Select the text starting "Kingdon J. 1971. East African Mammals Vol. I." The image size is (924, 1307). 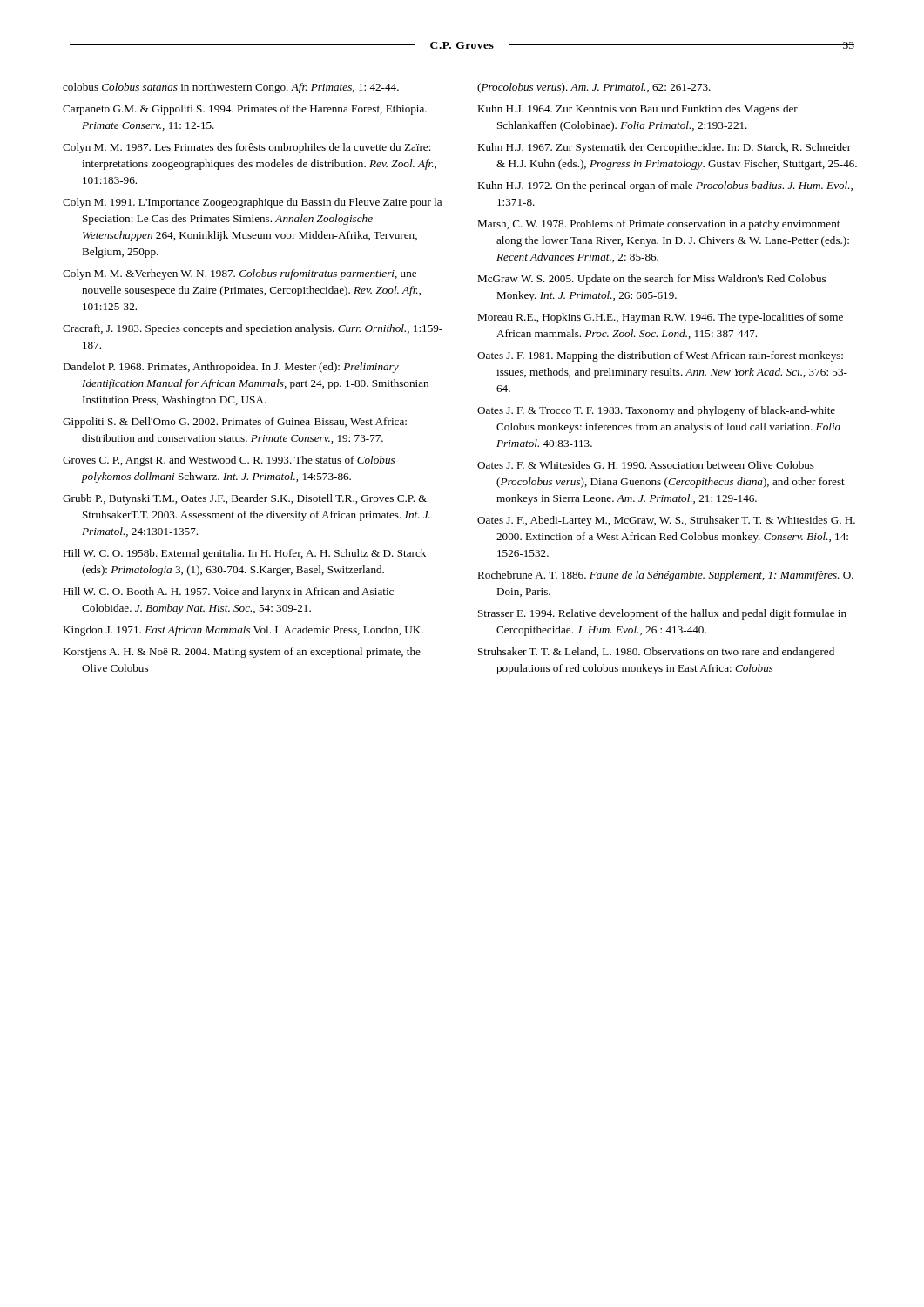(x=243, y=630)
